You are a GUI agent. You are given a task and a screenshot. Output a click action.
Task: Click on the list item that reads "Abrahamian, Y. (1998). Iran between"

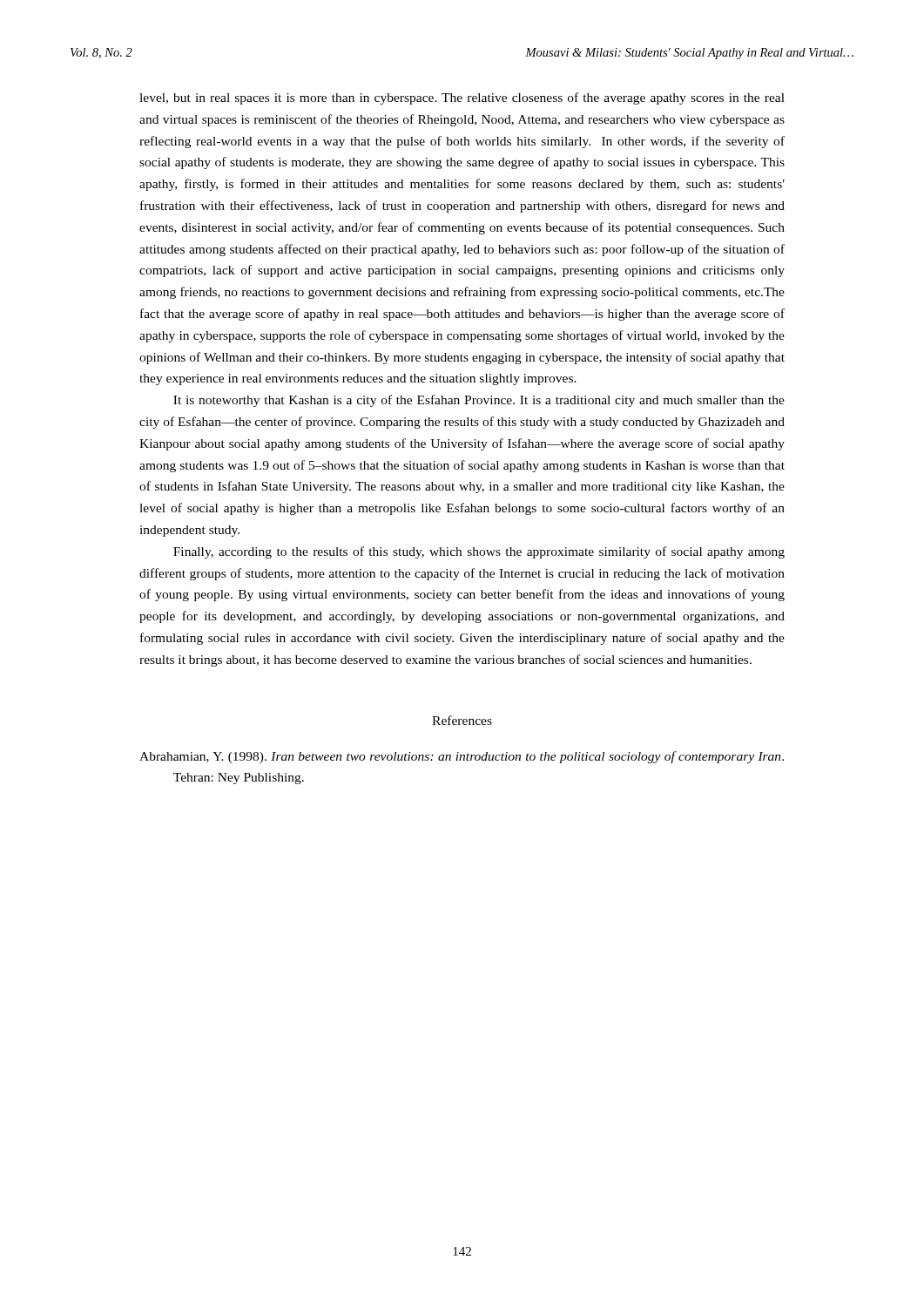(462, 766)
